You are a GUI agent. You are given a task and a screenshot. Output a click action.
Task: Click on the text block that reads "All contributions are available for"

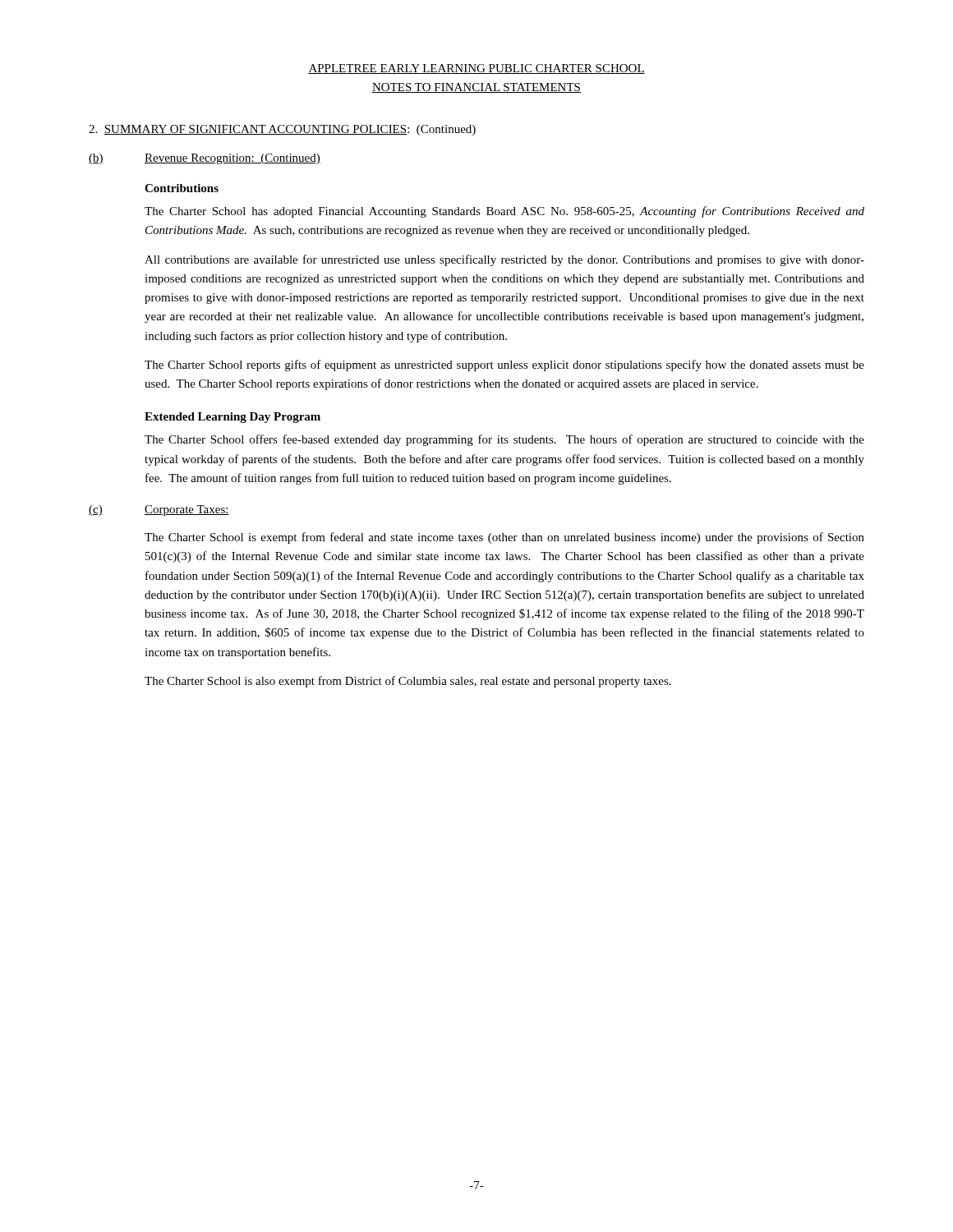pos(504,297)
